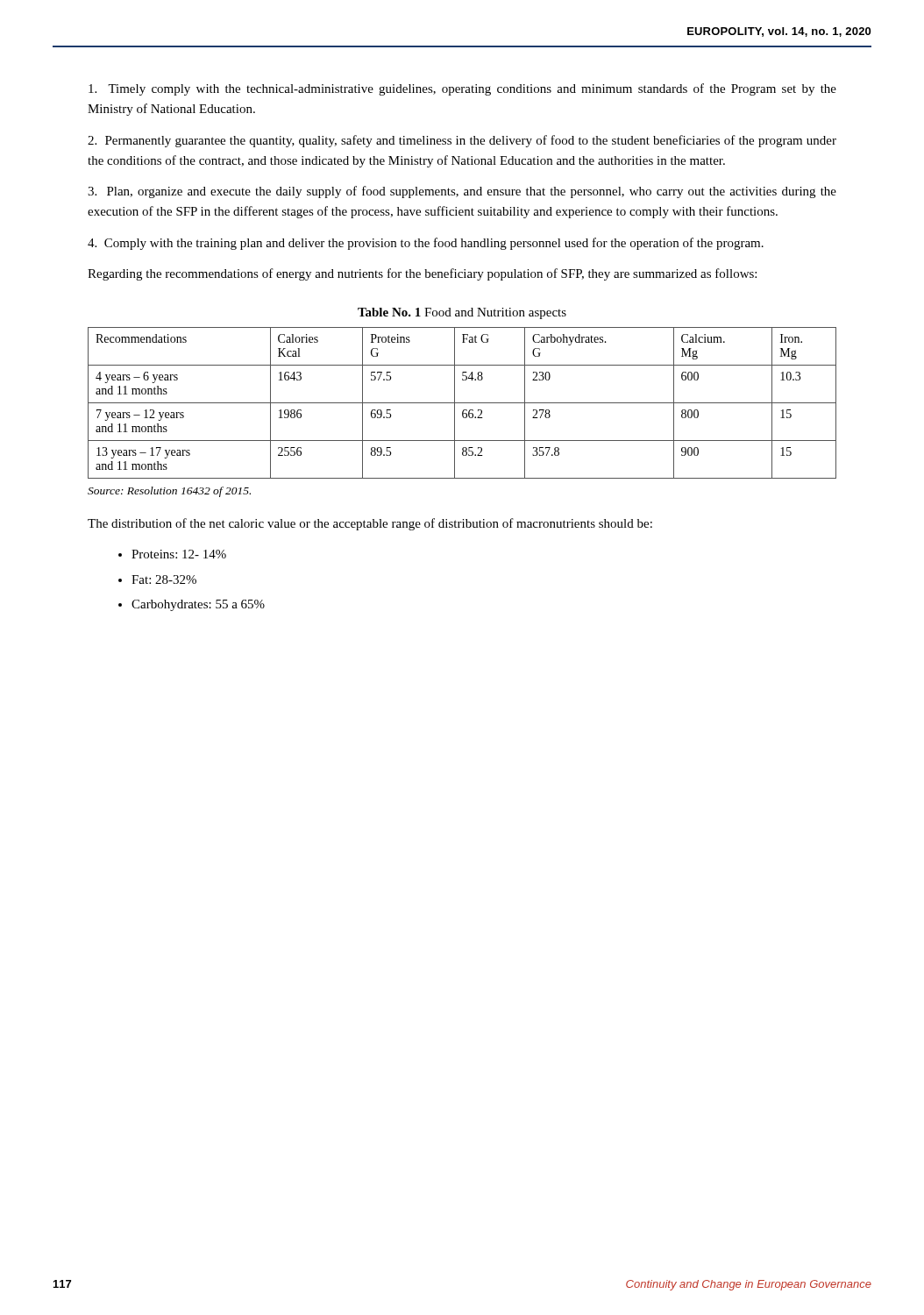Screen dimensions: 1315x924
Task: Select the passage starting "Carbohydrates: 55 a 65%"
Action: tap(198, 604)
